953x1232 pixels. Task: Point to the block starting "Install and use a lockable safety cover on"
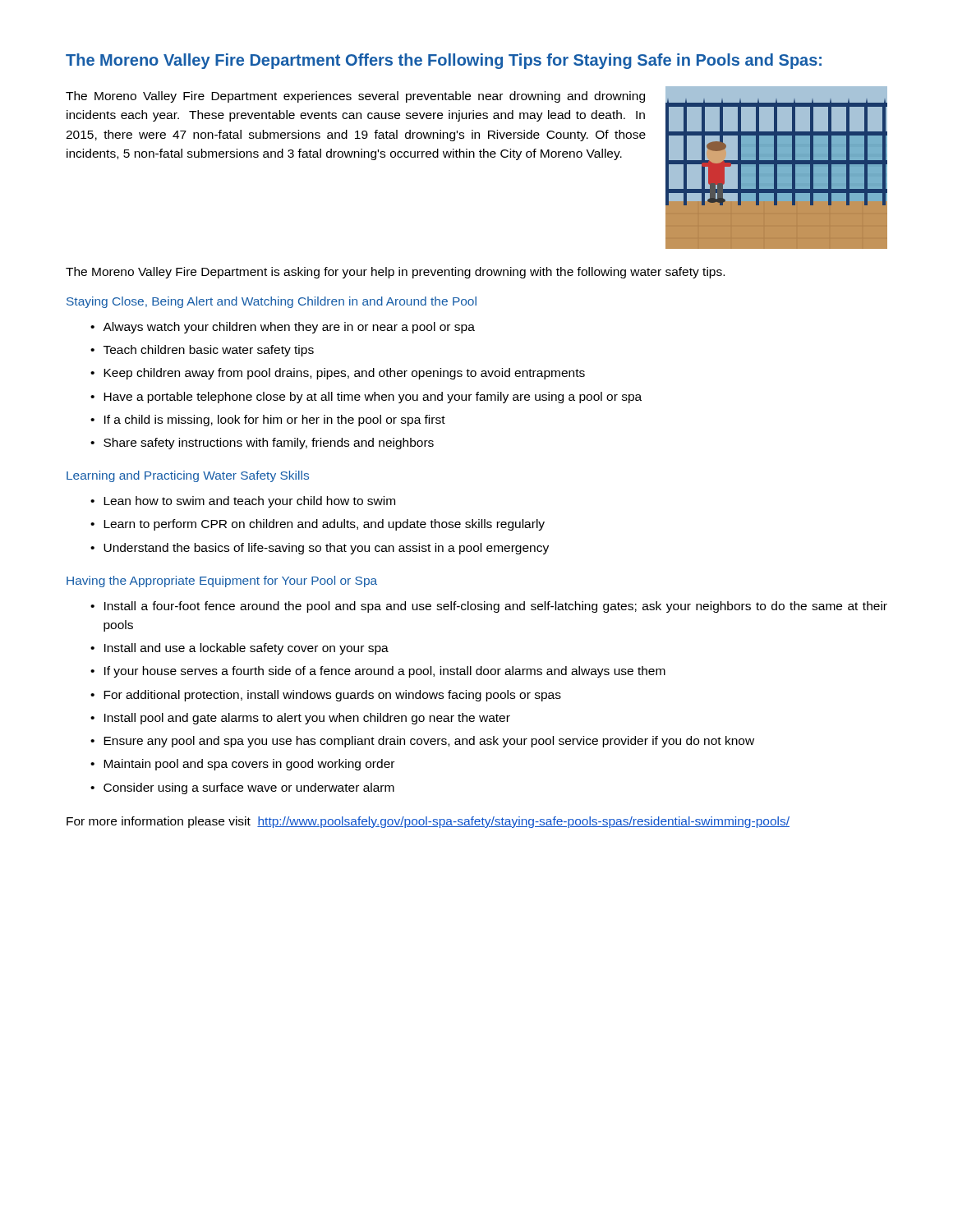tap(246, 648)
